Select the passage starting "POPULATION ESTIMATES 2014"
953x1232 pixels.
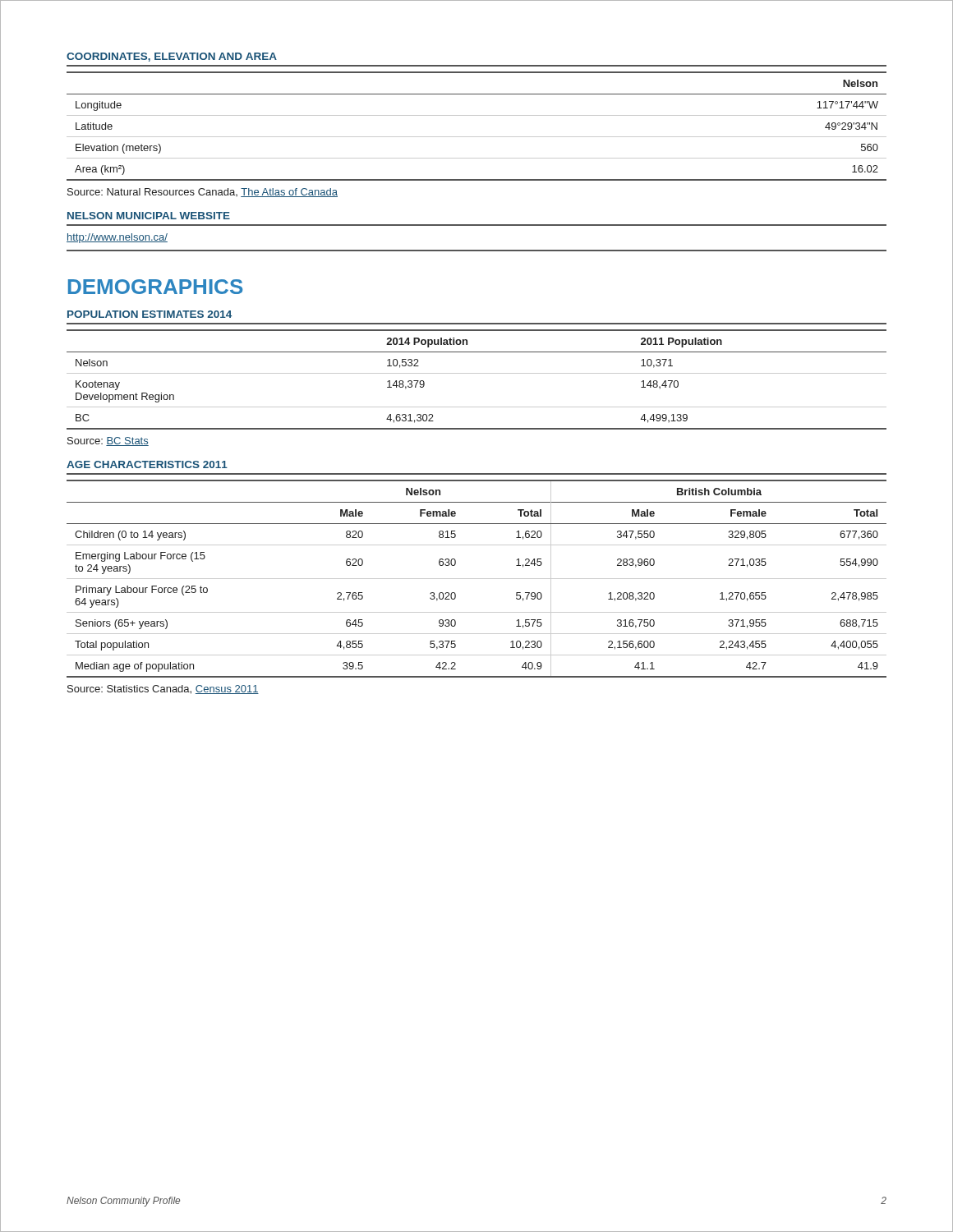coord(476,316)
